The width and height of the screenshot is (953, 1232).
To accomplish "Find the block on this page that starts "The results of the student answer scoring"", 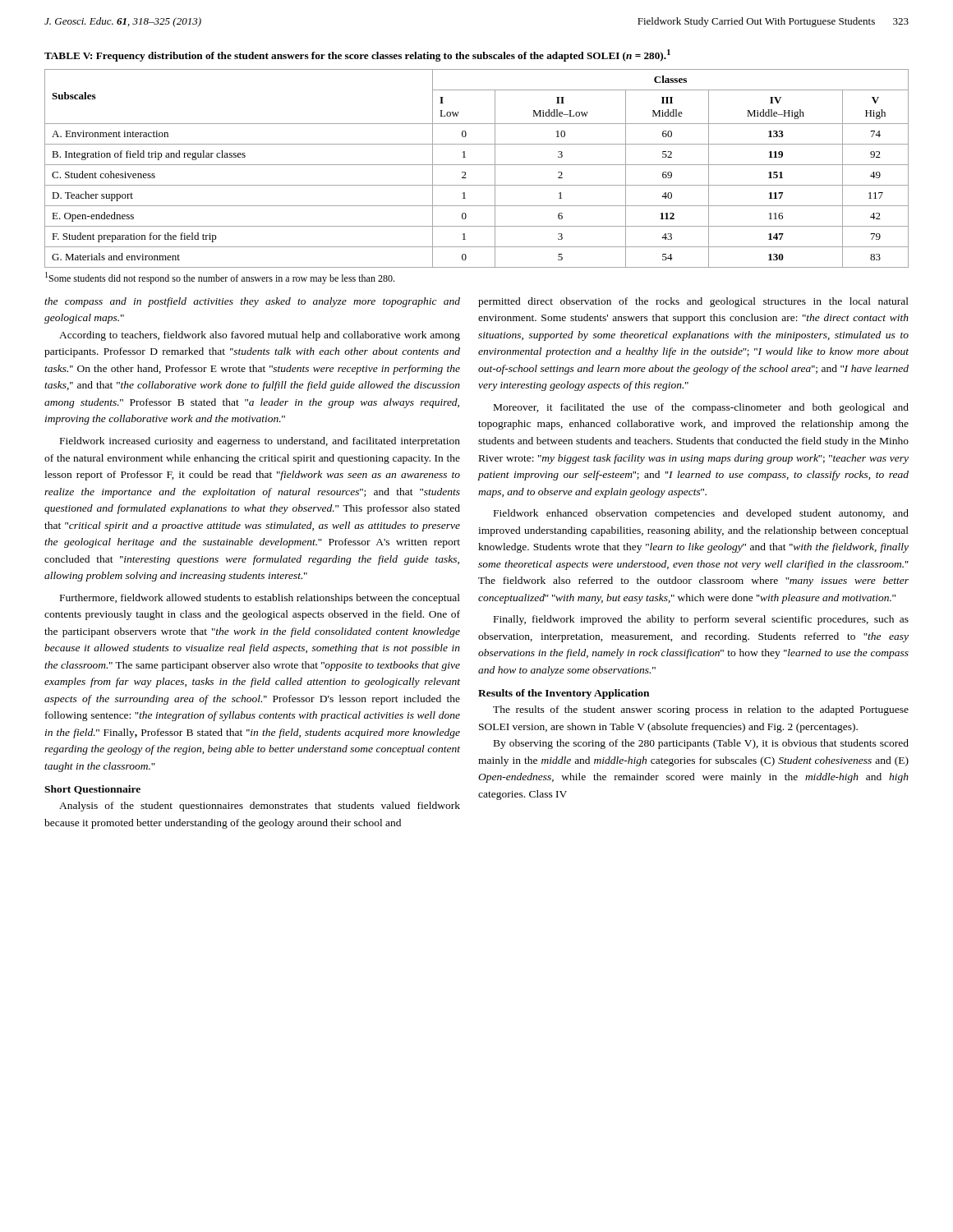I will click(x=693, y=752).
